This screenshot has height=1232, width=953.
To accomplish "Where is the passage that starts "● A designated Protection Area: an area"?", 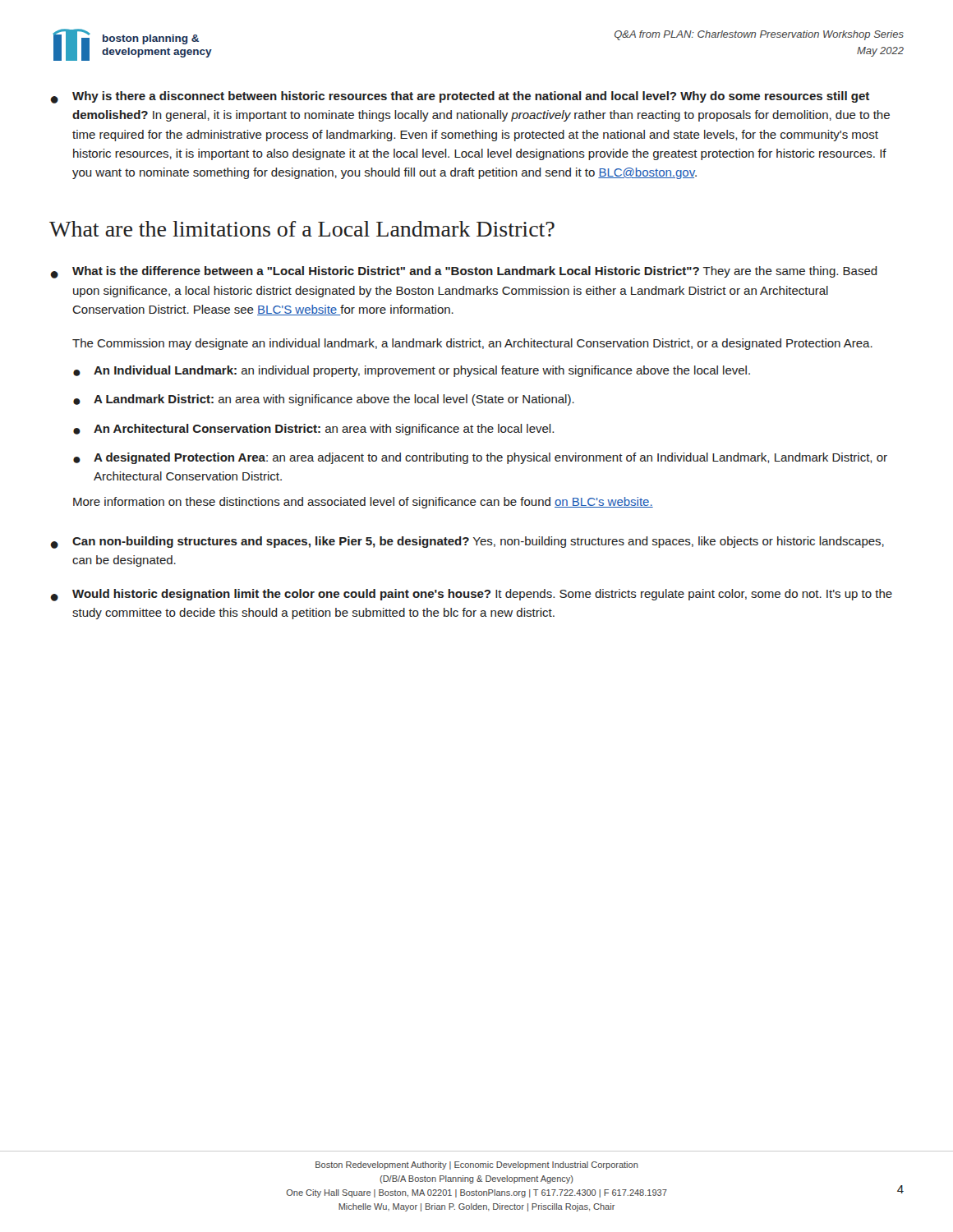I will point(488,467).
